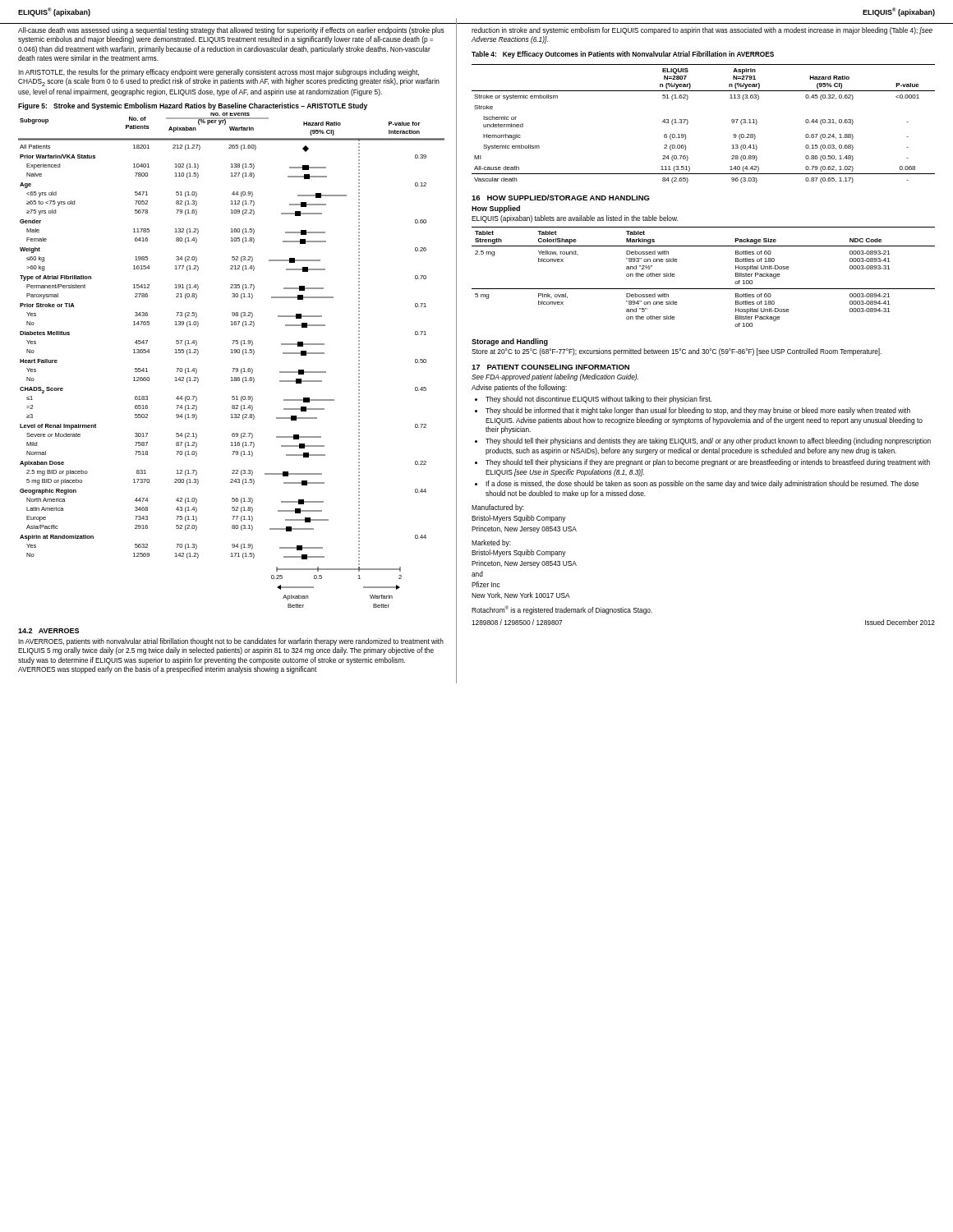Image resolution: width=953 pixels, height=1232 pixels.
Task: Click the caption that begins "Table 4: Key Efficacy Outcomes"
Action: tap(623, 54)
